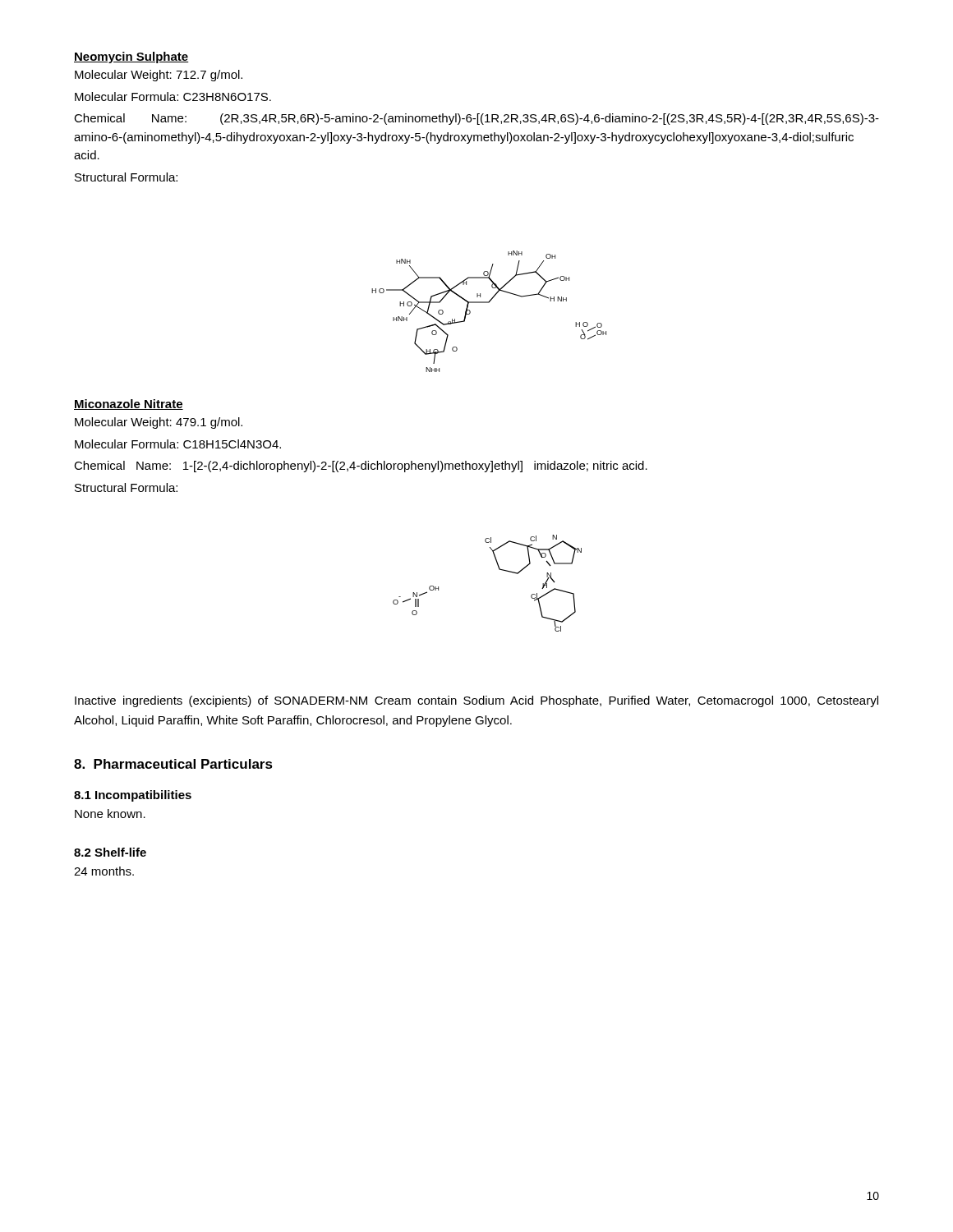The image size is (953, 1232).
Task: Click the passage that begins "Inactive ingredients (excipients) of SONADERM-NM Cream contain Sodium"
Action: [476, 710]
